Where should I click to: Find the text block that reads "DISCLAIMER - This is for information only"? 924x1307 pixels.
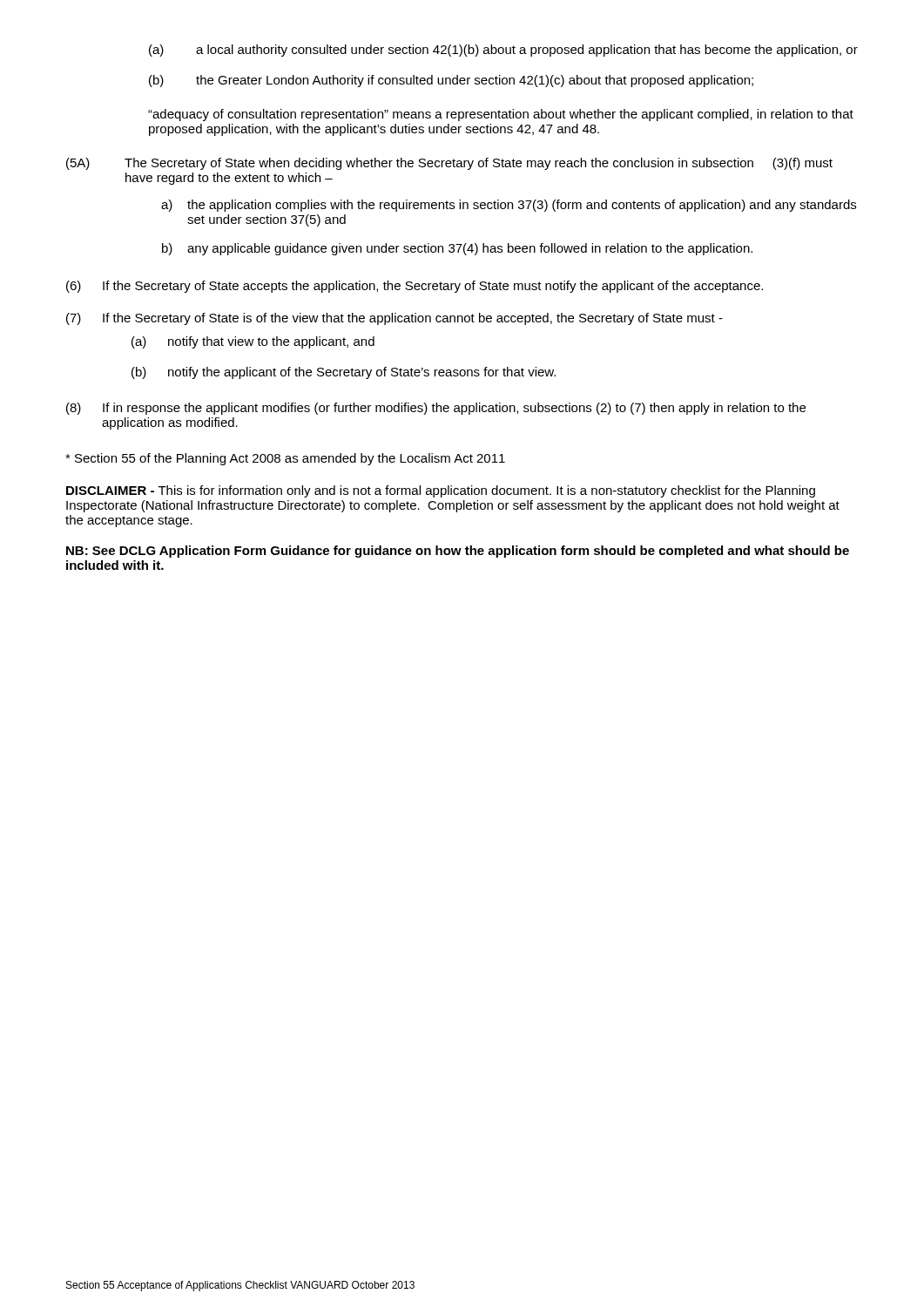coord(452,505)
